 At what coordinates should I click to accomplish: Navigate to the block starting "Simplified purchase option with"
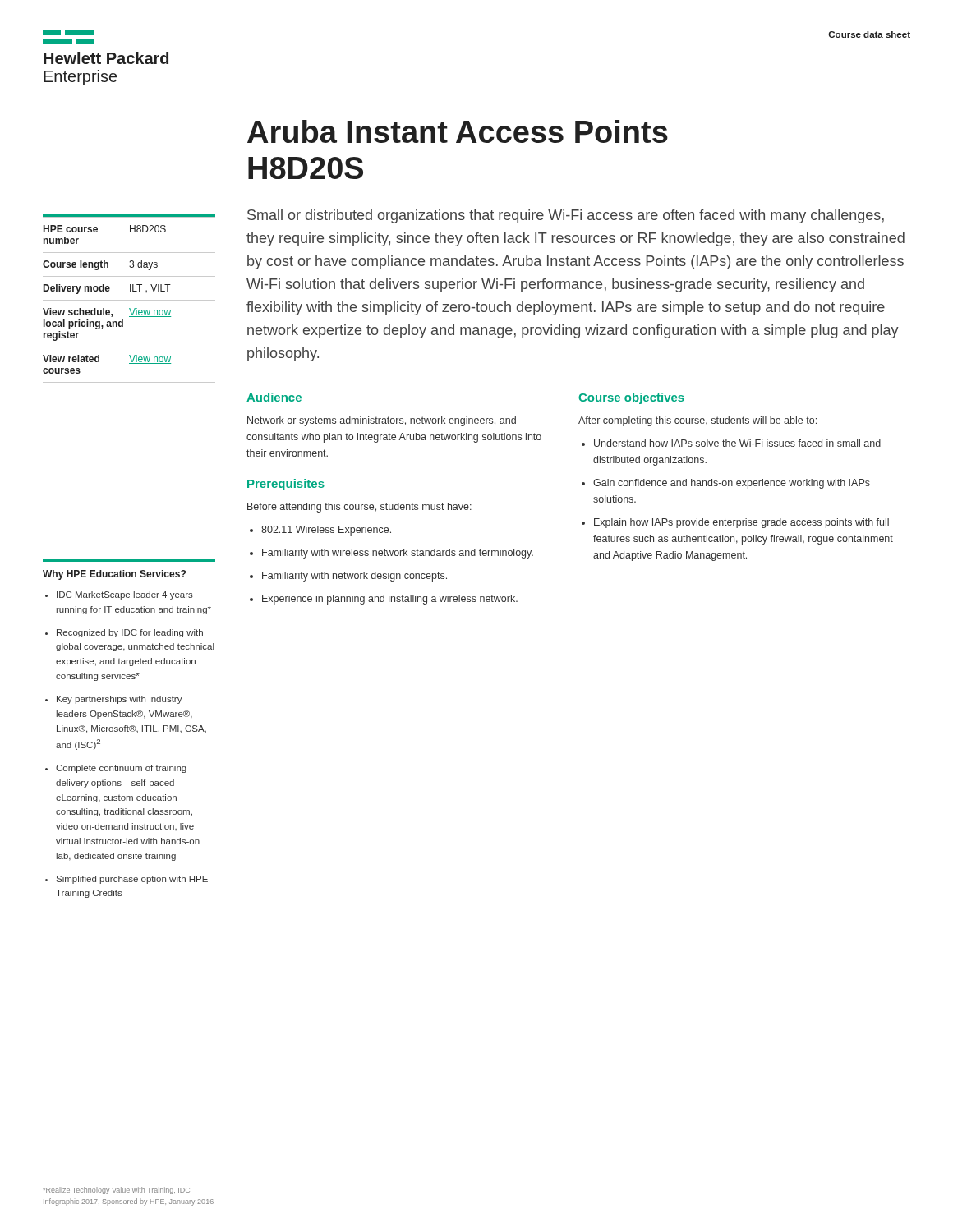(132, 886)
